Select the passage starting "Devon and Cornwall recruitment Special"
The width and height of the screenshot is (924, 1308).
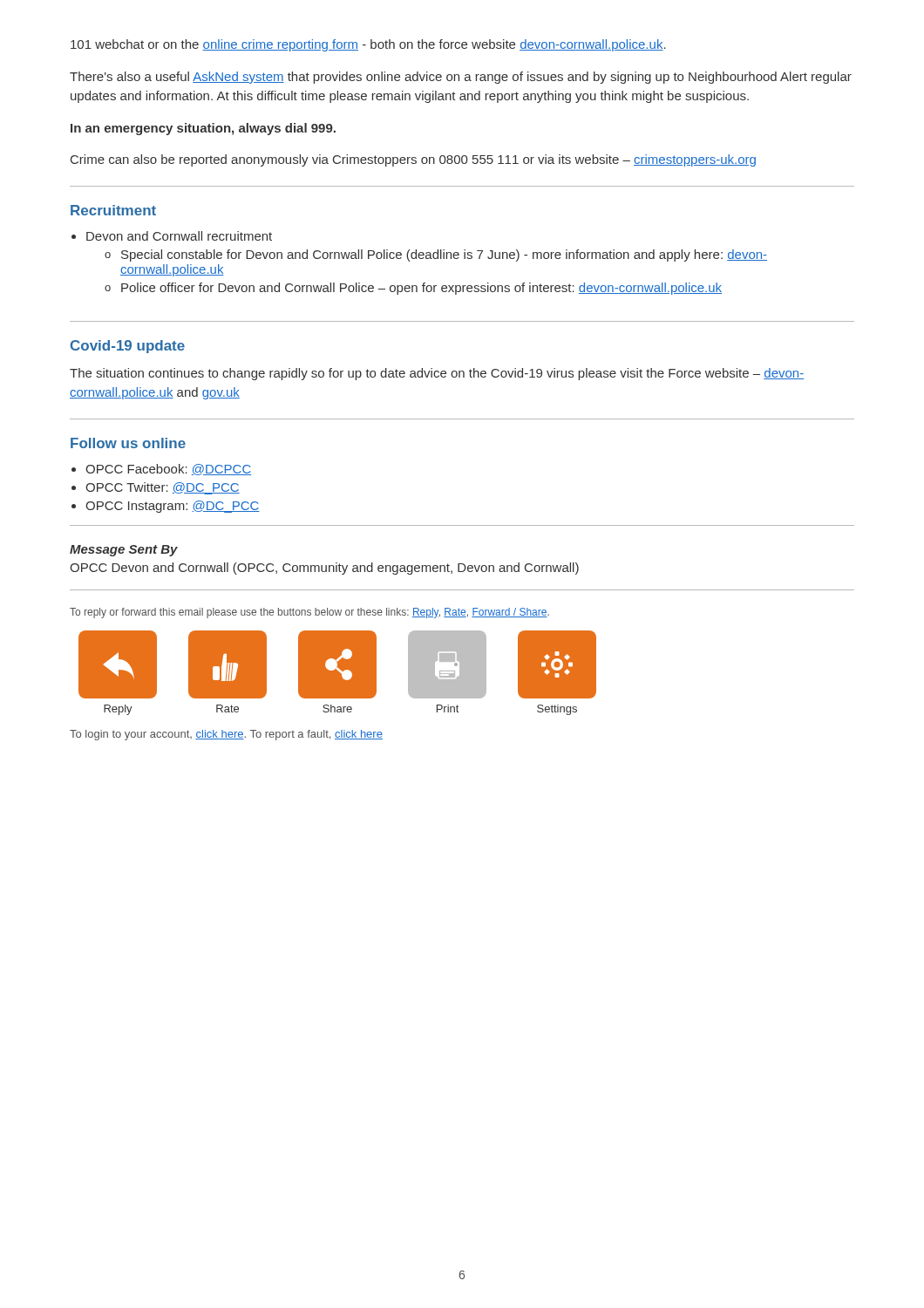(x=470, y=261)
